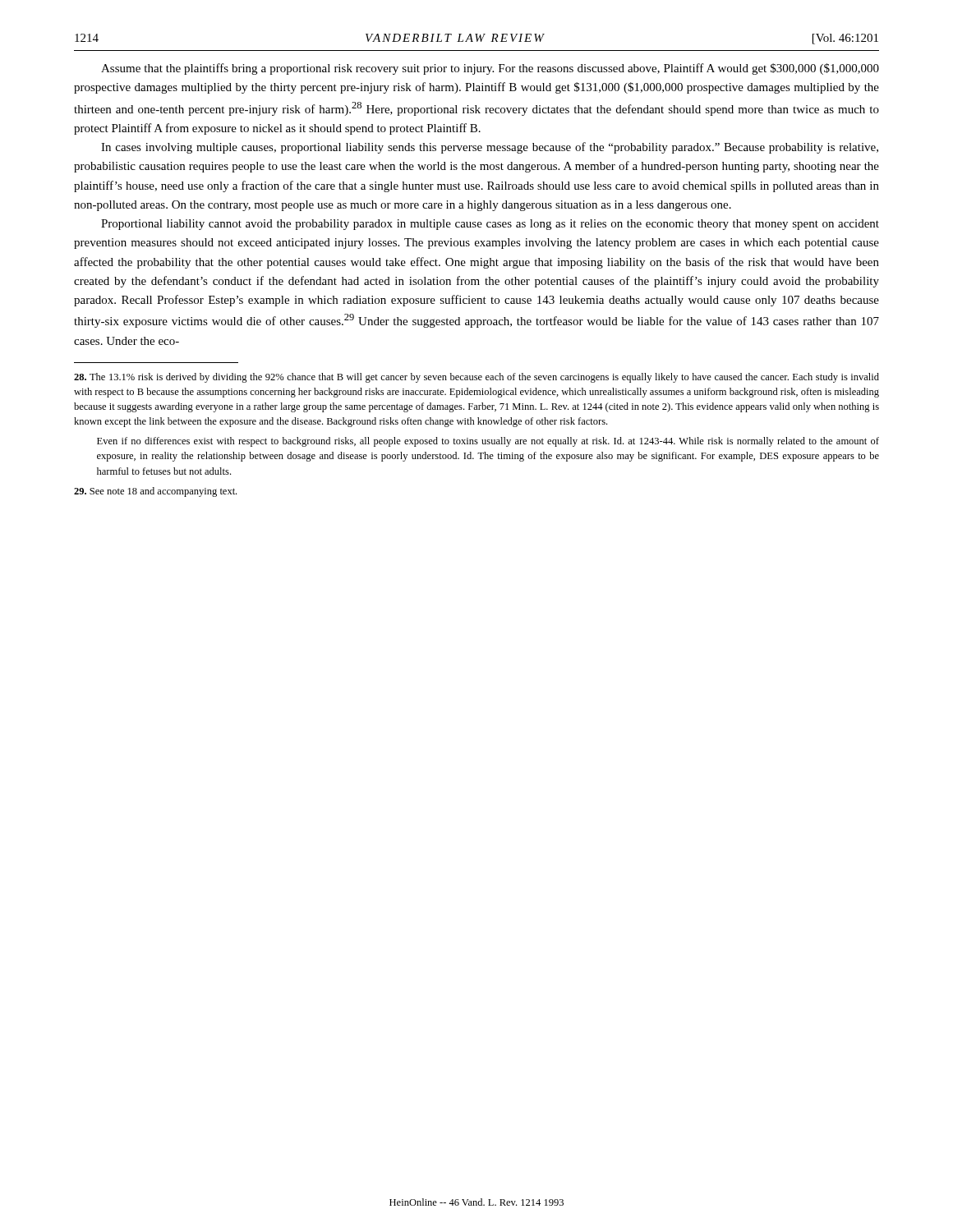Locate the text block with the text "In cases involving"
The image size is (953, 1232).
(x=476, y=176)
